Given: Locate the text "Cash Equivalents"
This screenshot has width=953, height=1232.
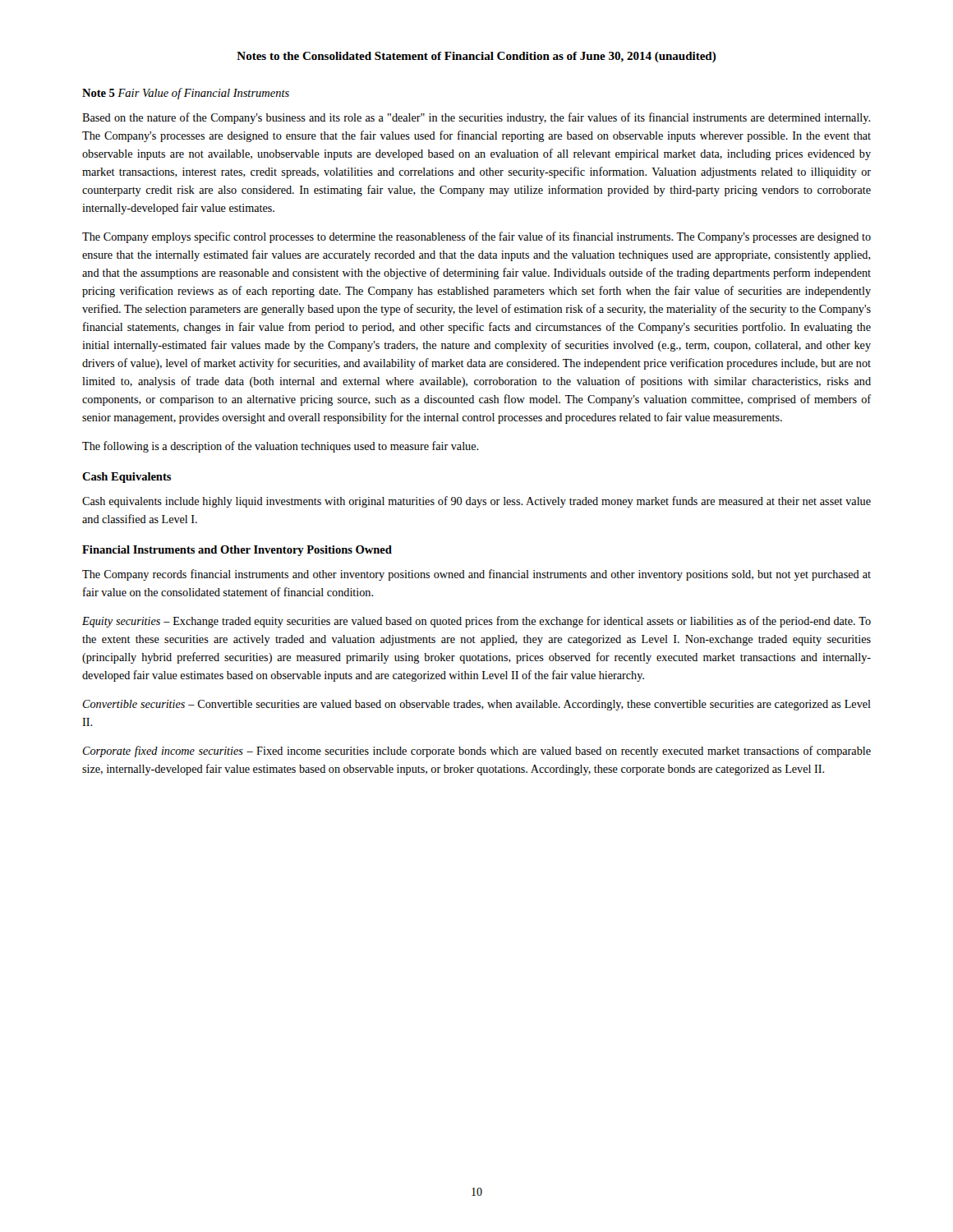Looking at the screenshot, I should point(127,476).
